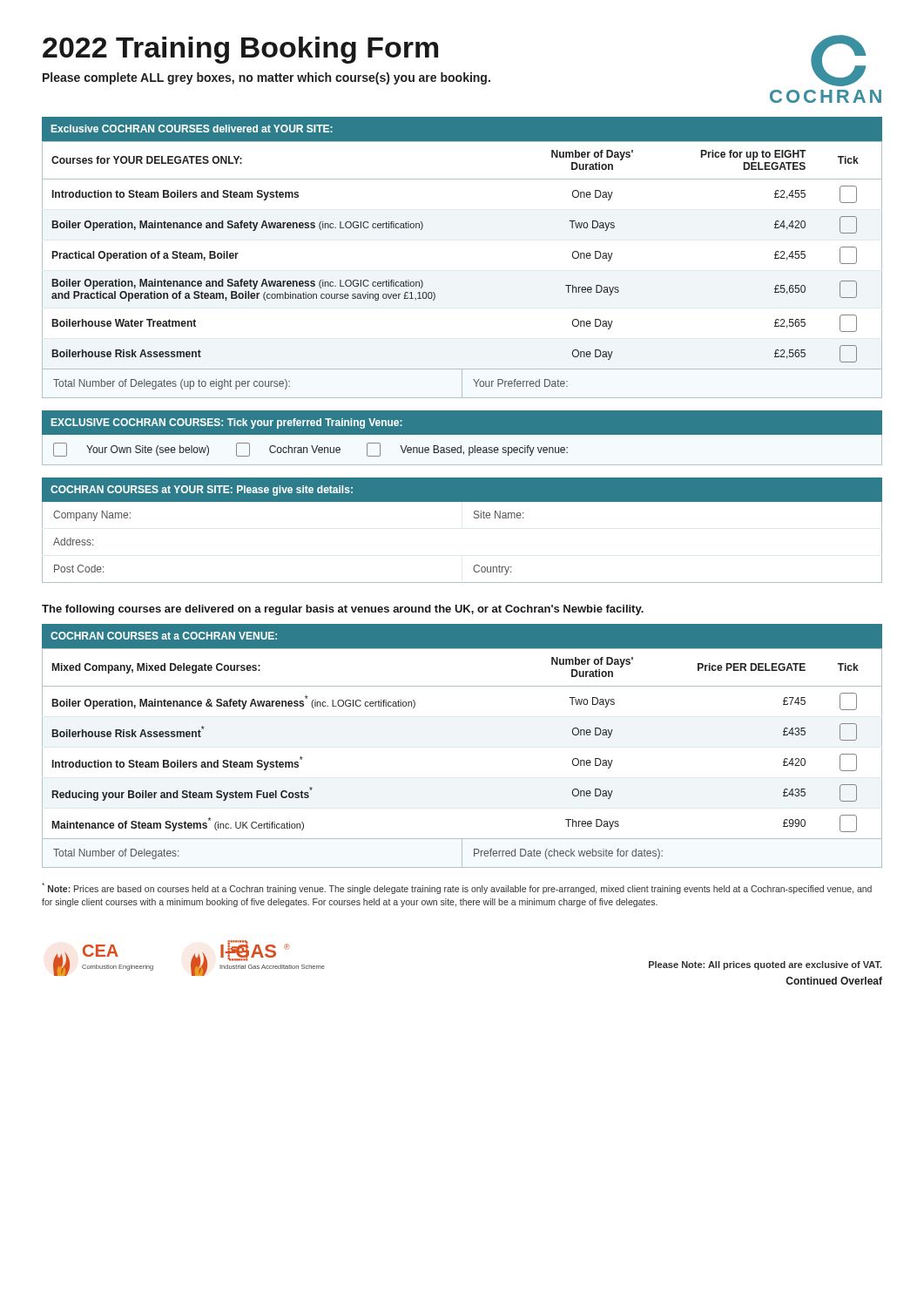Where is the section header that starts "COCHRAN COURSES at YOUR SITE: Please"?
The image size is (924, 1307).
pos(462,490)
